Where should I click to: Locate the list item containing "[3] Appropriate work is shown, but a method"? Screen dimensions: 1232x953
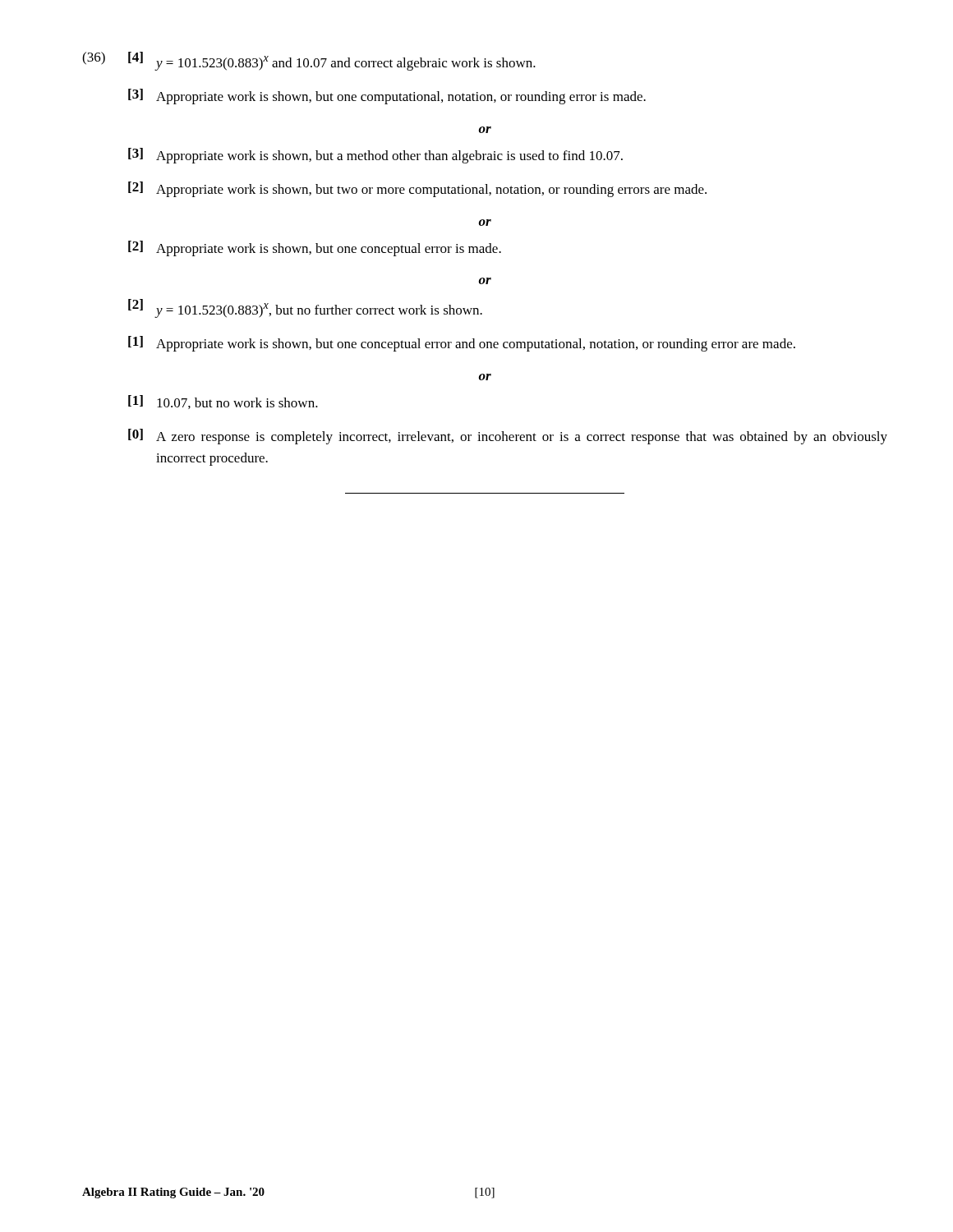[x=507, y=156]
